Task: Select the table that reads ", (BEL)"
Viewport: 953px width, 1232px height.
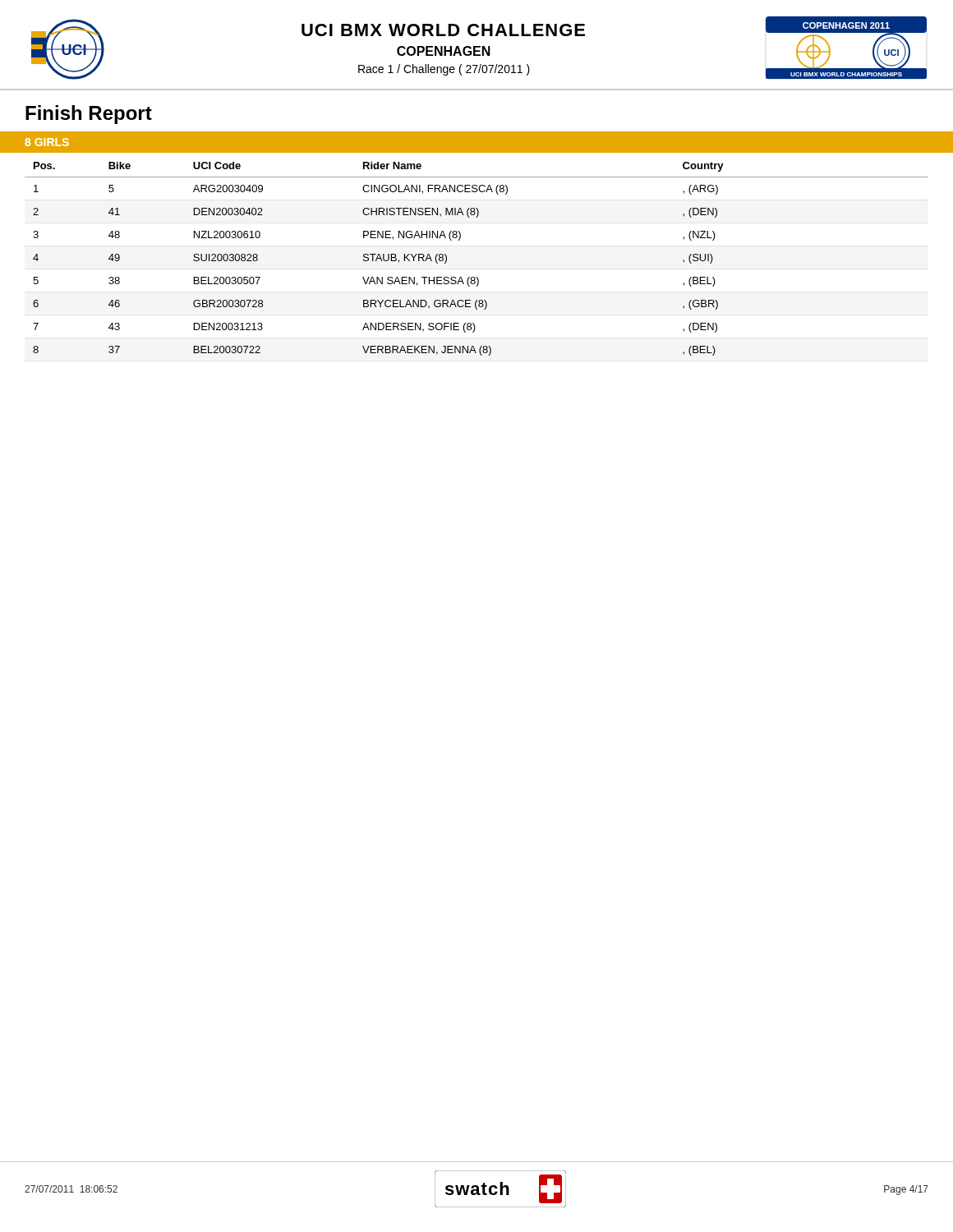Action: coord(476,257)
